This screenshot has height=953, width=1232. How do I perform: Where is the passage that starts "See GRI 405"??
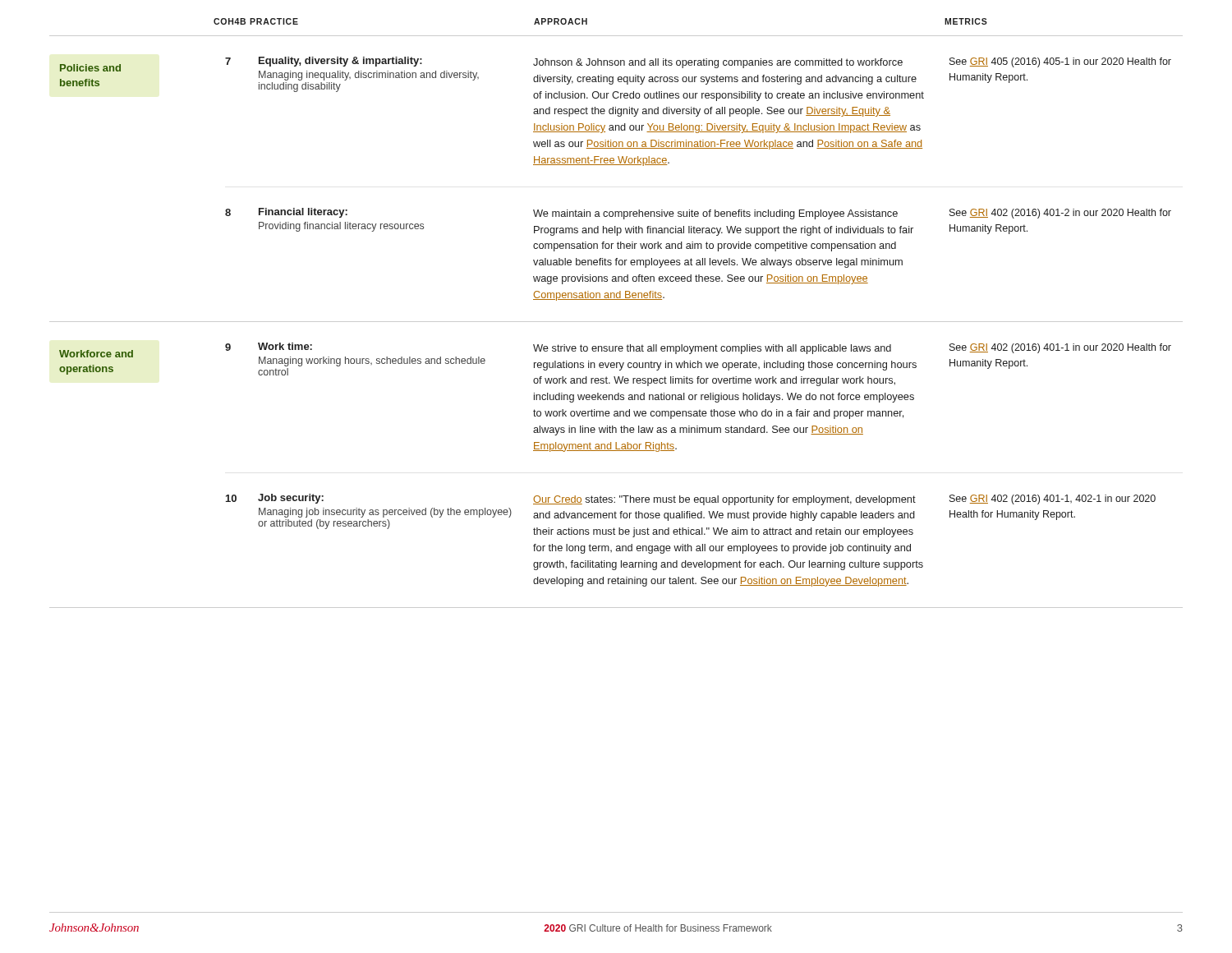coord(1060,70)
